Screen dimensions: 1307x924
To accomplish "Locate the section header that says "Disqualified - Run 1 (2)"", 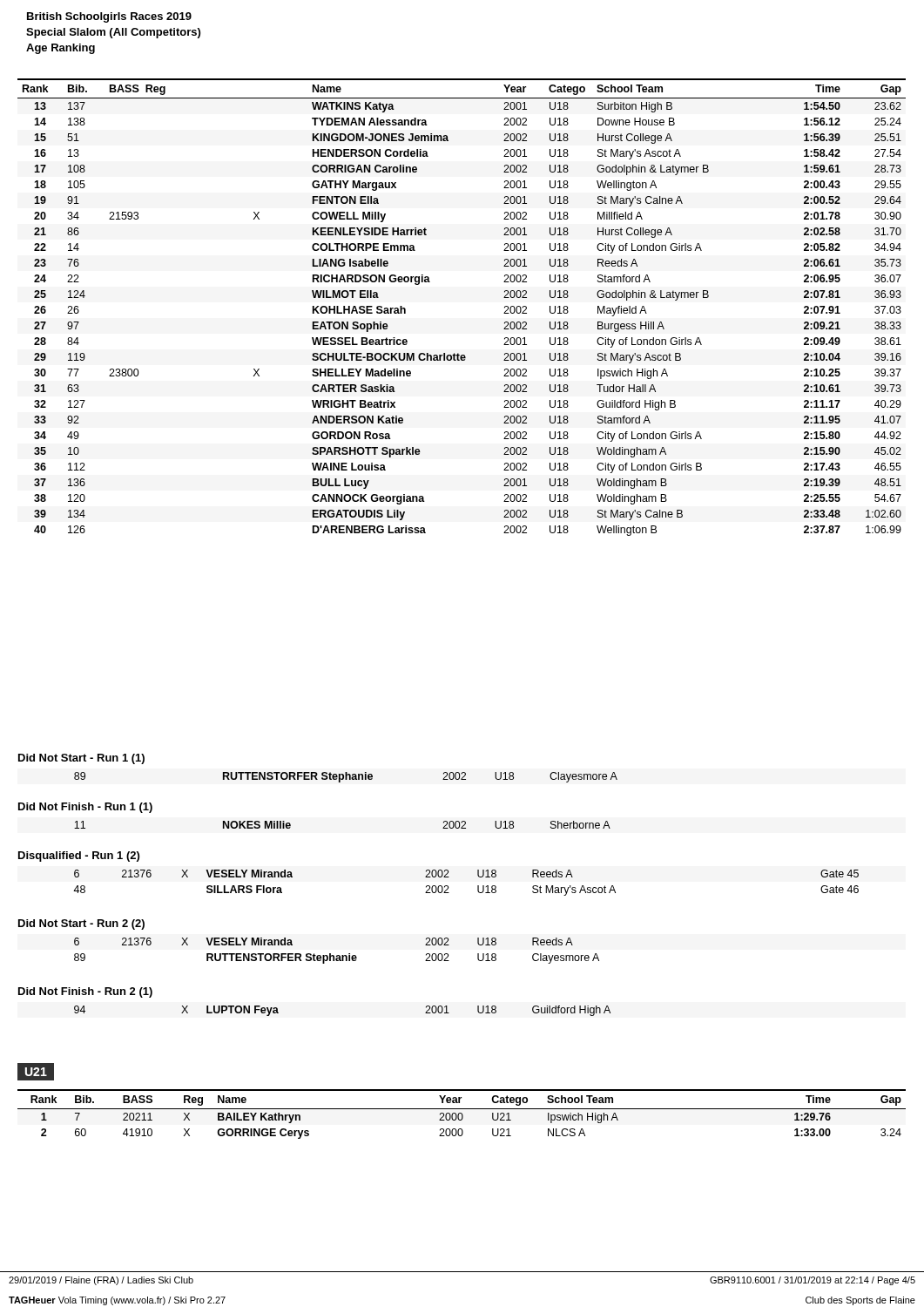I will [x=79, y=855].
